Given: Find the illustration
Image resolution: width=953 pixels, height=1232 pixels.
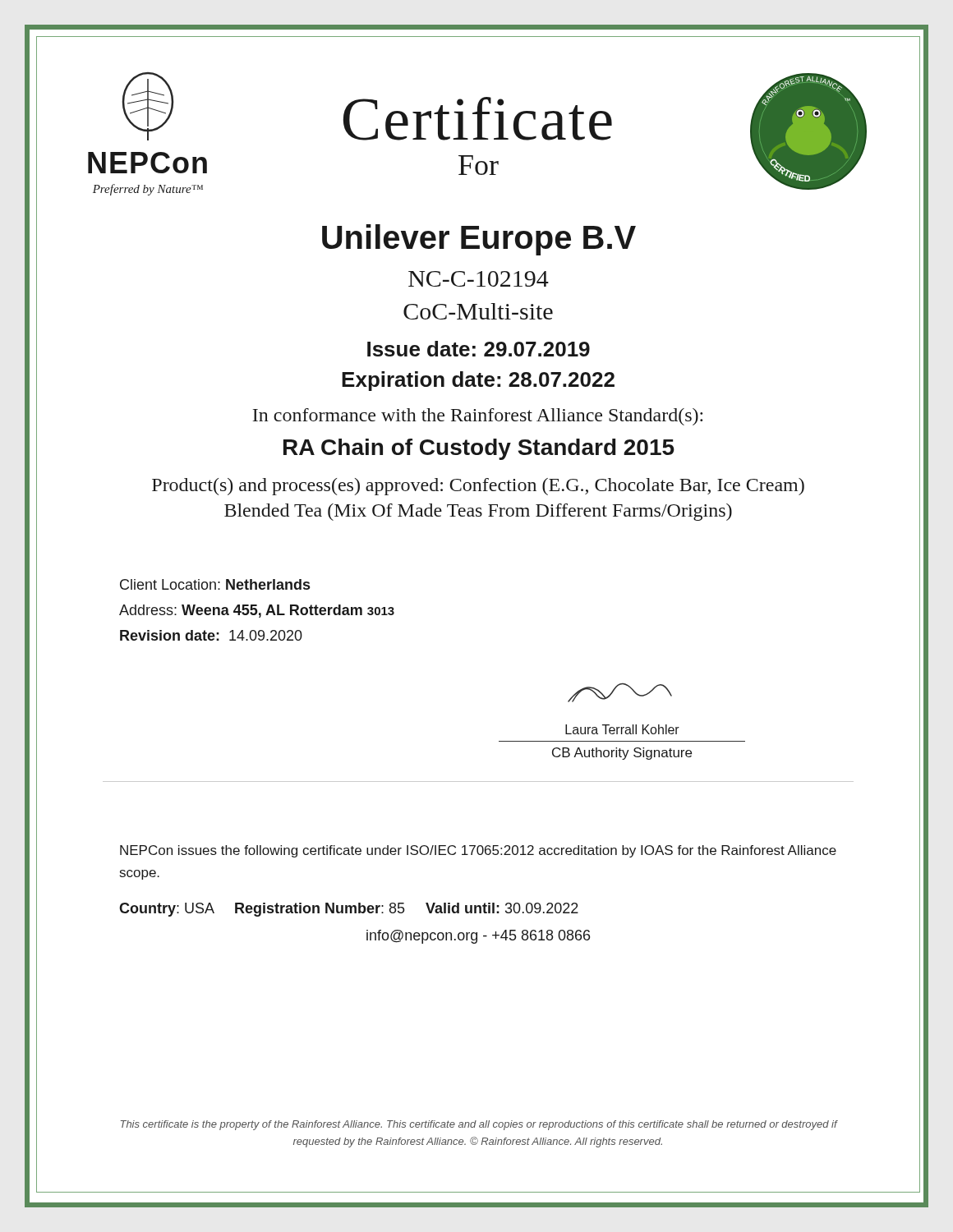Looking at the screenshot, I should tap(622, 693).
